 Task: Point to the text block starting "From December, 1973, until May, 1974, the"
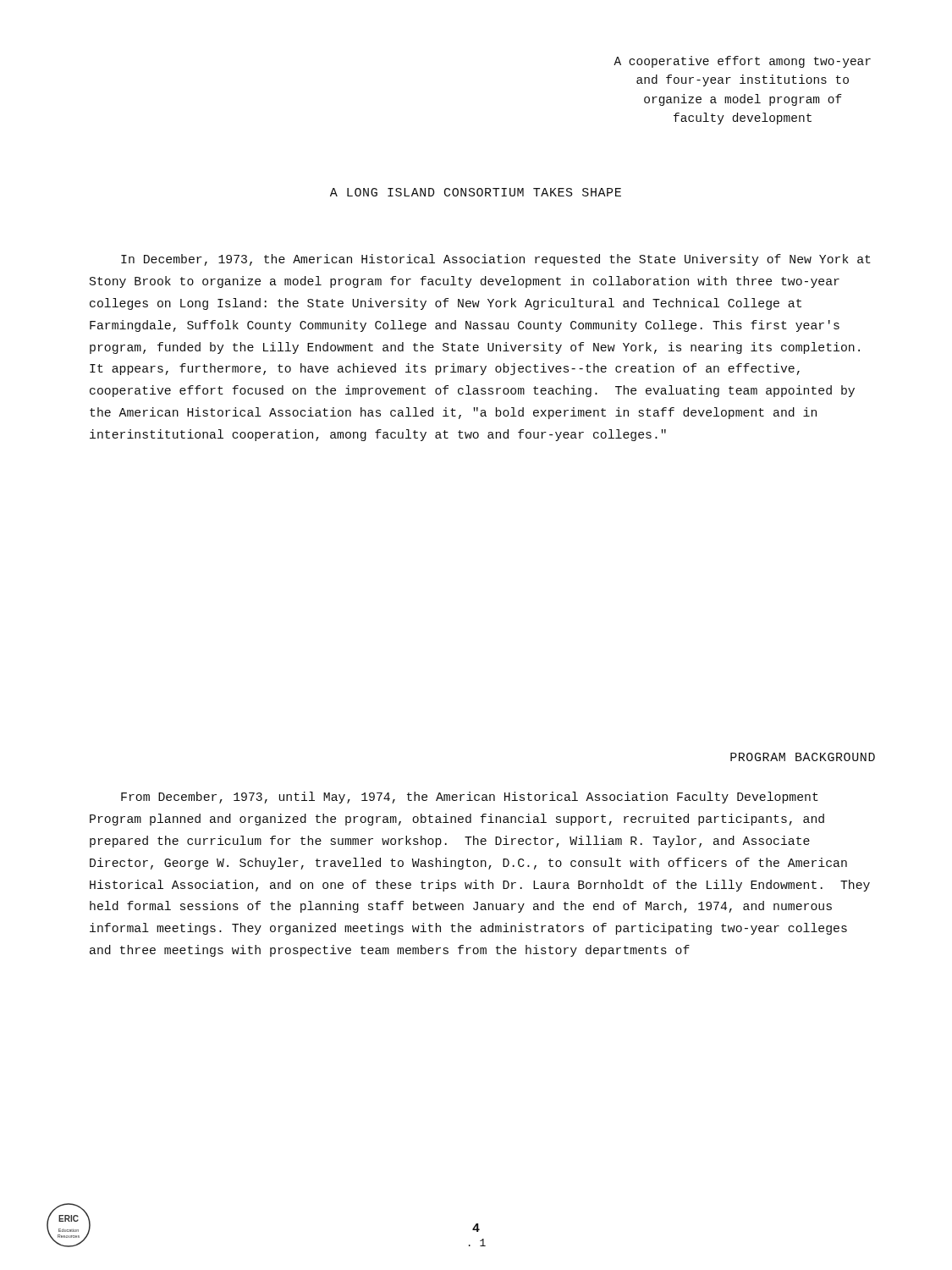click(482, 875)
